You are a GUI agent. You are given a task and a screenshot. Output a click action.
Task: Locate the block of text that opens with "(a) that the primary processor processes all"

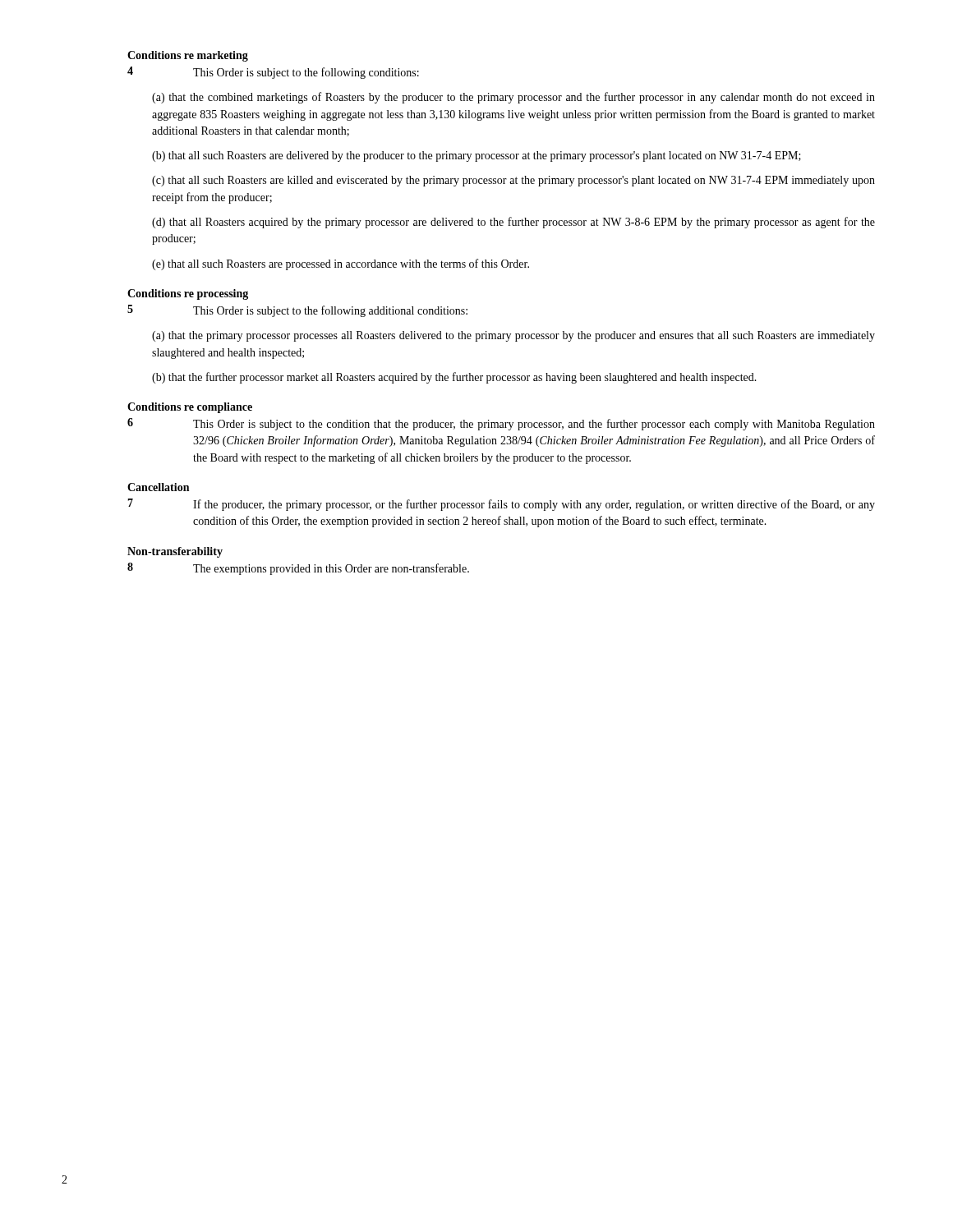click(513, 344)
